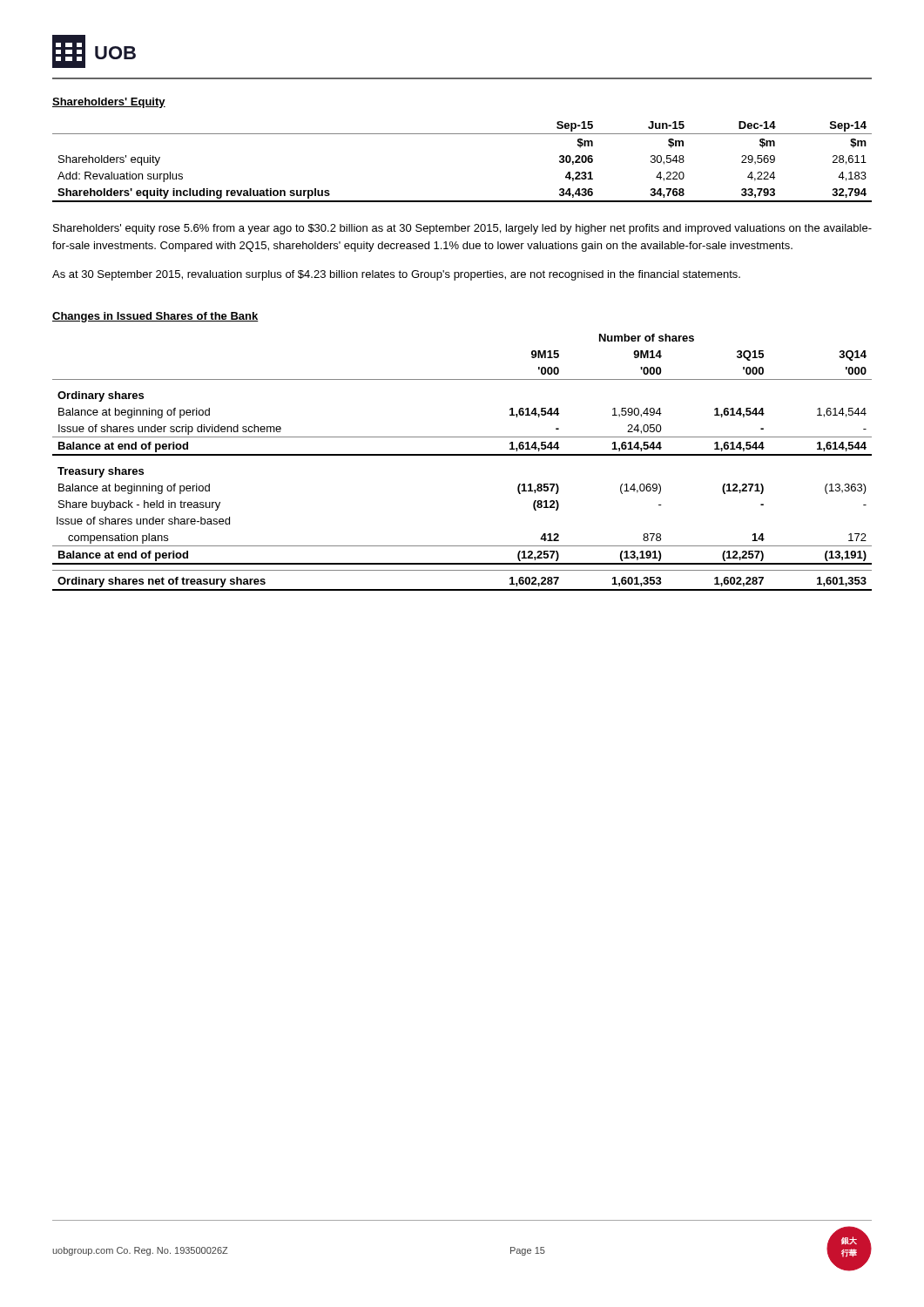This screenshot has width=924, height=1307.
Task: Click on the text block starting "Shareholders' equity rose 5.6% from a"
Action: pos(462,236)
